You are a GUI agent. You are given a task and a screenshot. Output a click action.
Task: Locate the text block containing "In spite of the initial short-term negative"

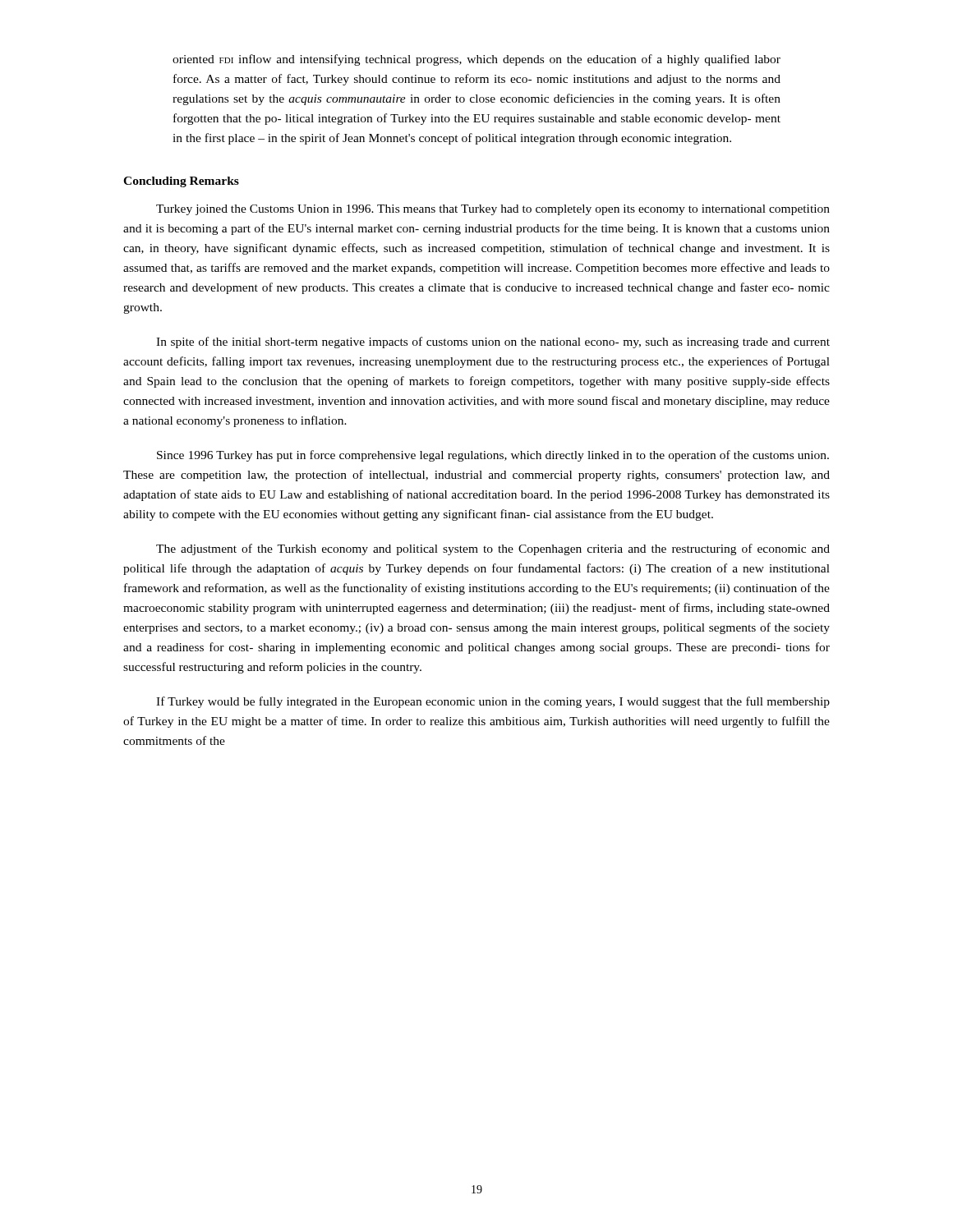[476, 381]
